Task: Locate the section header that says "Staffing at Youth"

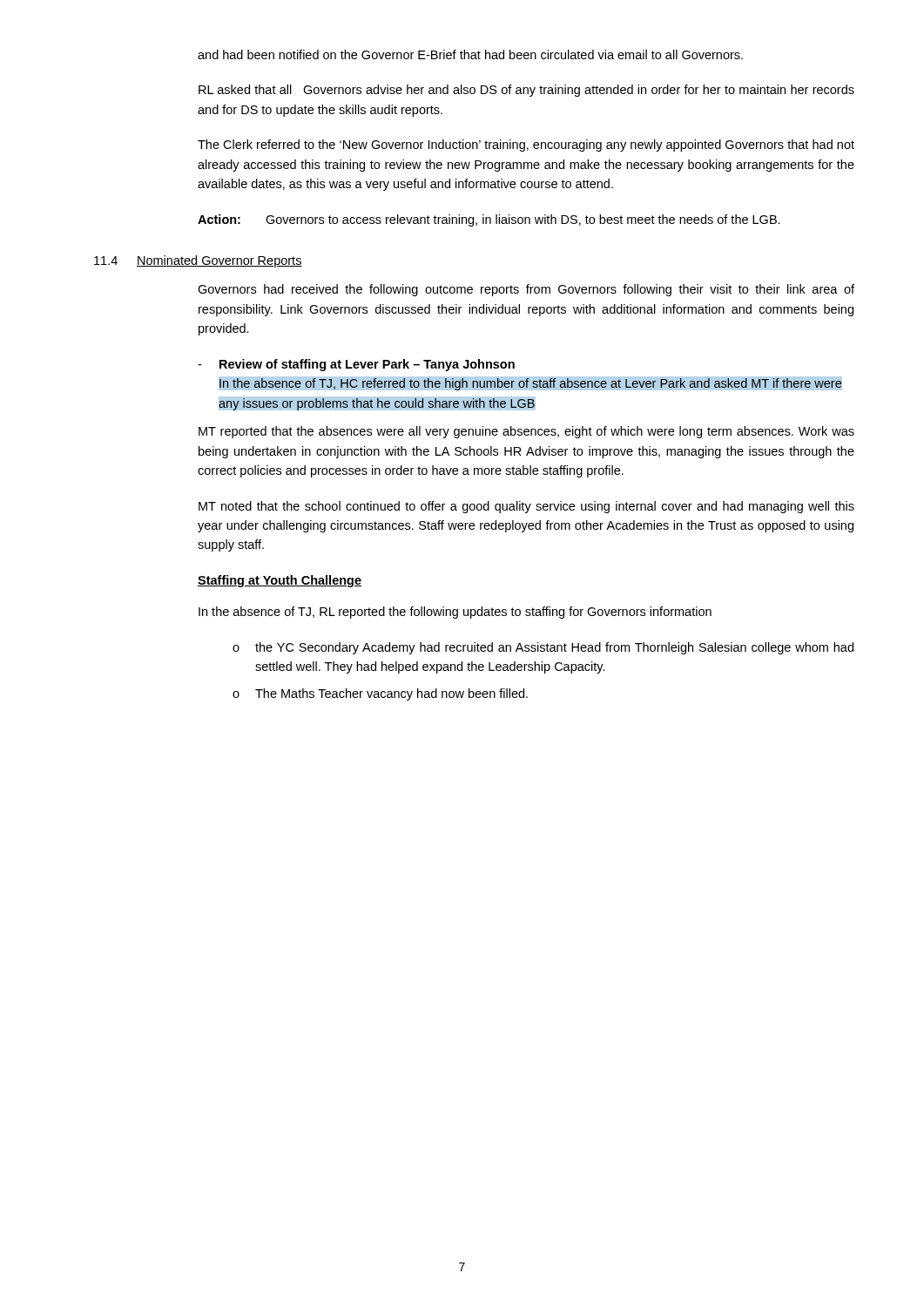Action: coord(280,580)
